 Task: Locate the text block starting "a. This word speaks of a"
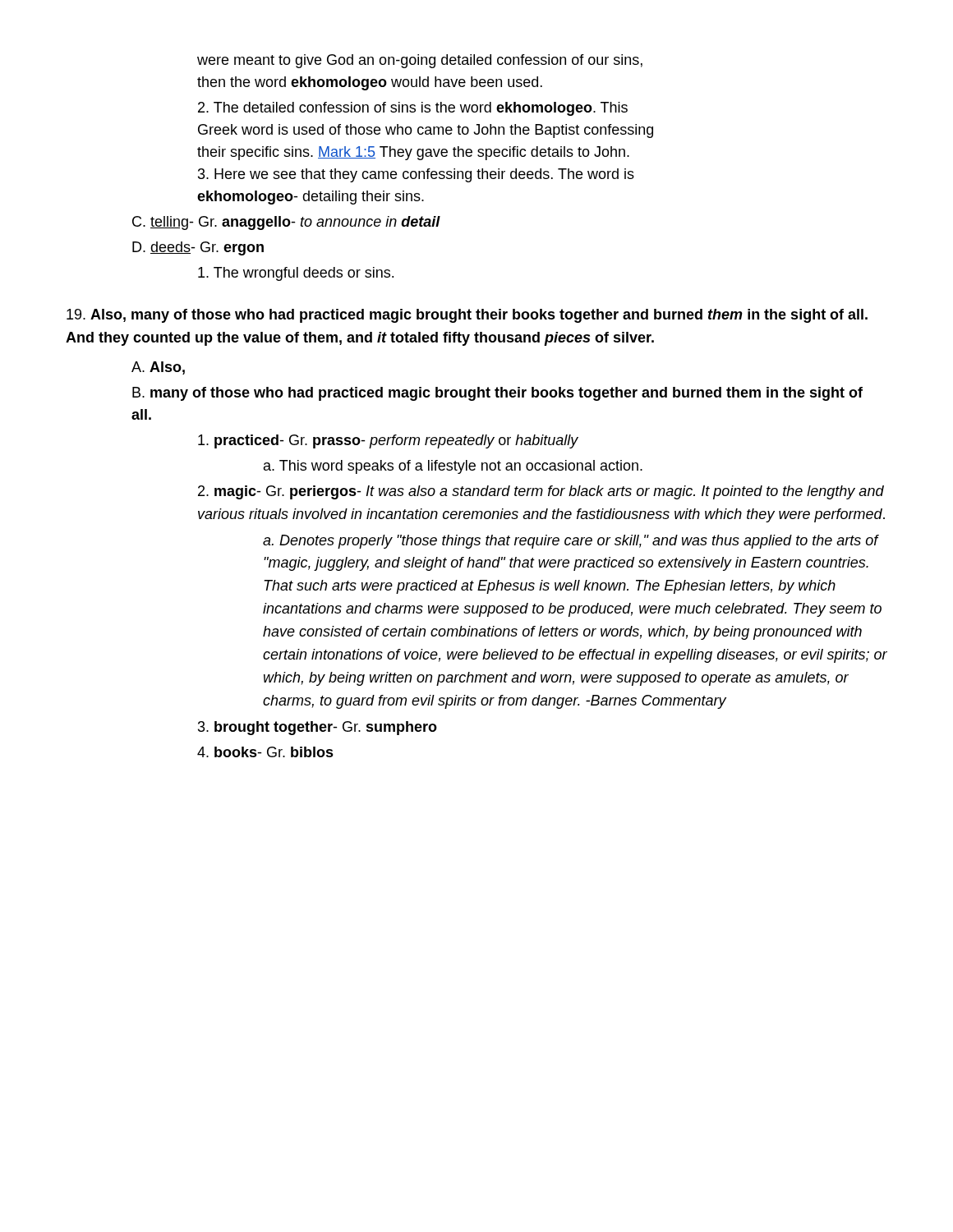453,466
